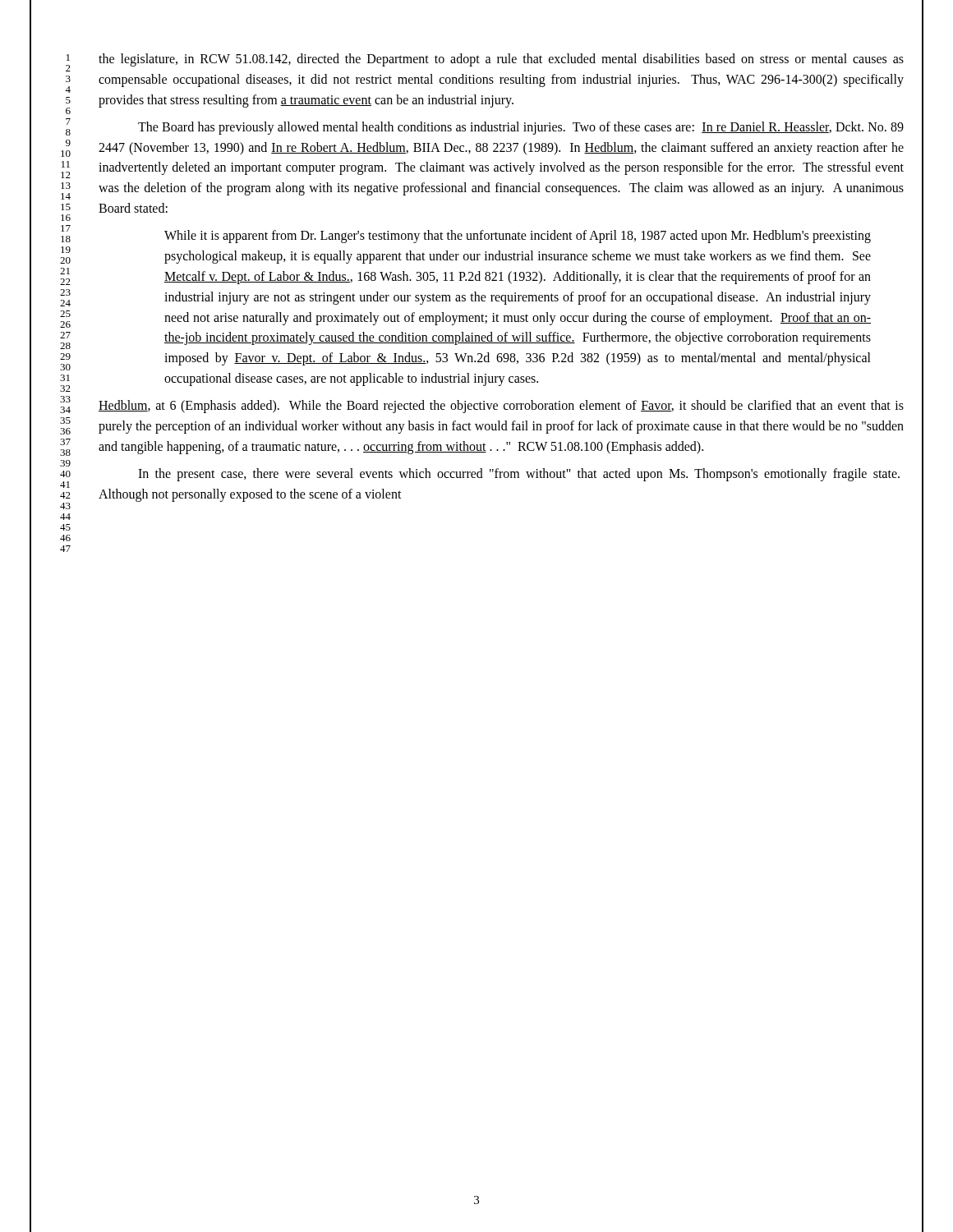Locate the block of text that opens with "While it is apparent from Dr. Langer's"
This screenshot has width=953, height=1232.
518,307
